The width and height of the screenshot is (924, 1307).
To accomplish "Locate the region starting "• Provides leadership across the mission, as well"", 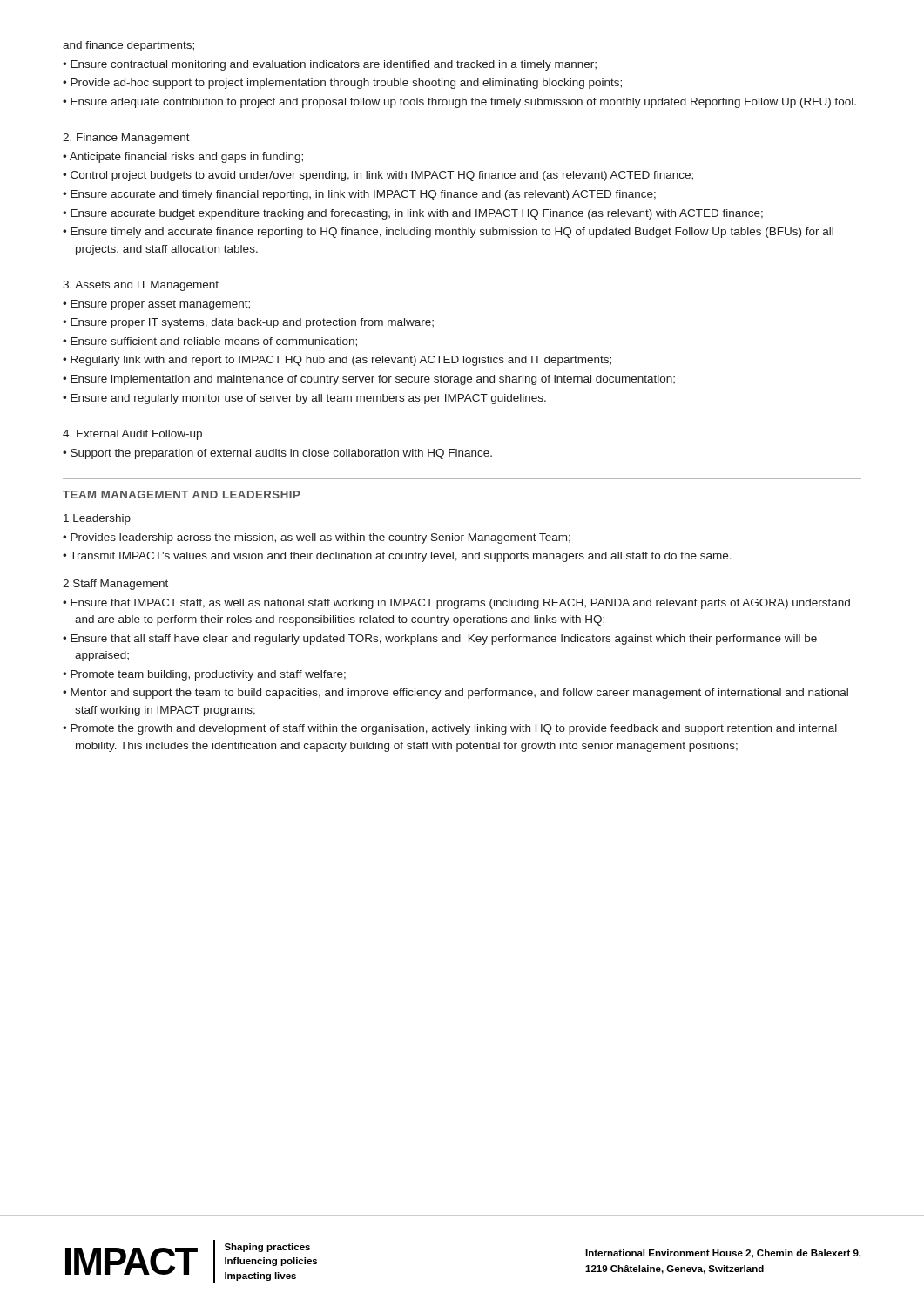I will tap(317, 537).
